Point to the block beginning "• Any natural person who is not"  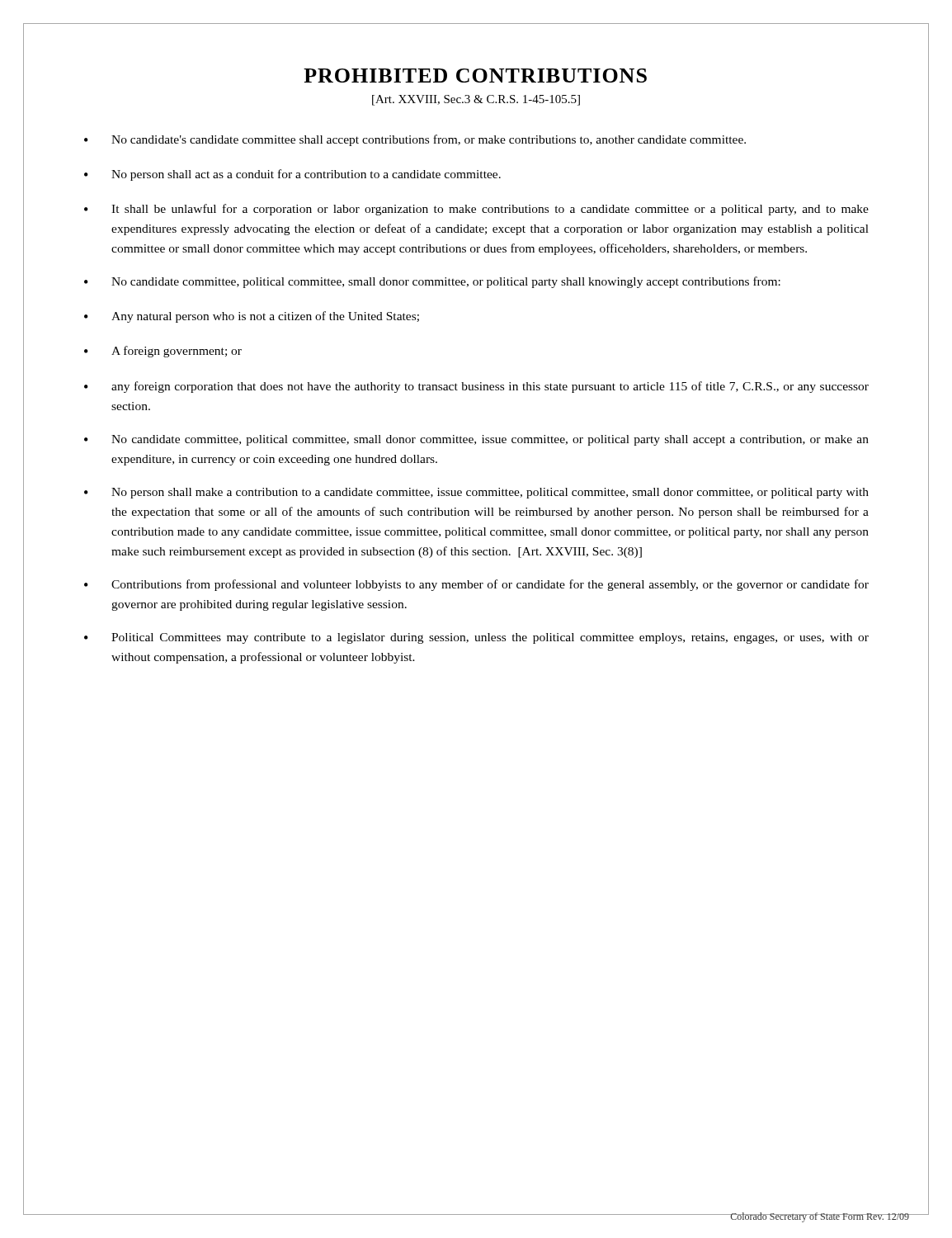click(252, 317)
